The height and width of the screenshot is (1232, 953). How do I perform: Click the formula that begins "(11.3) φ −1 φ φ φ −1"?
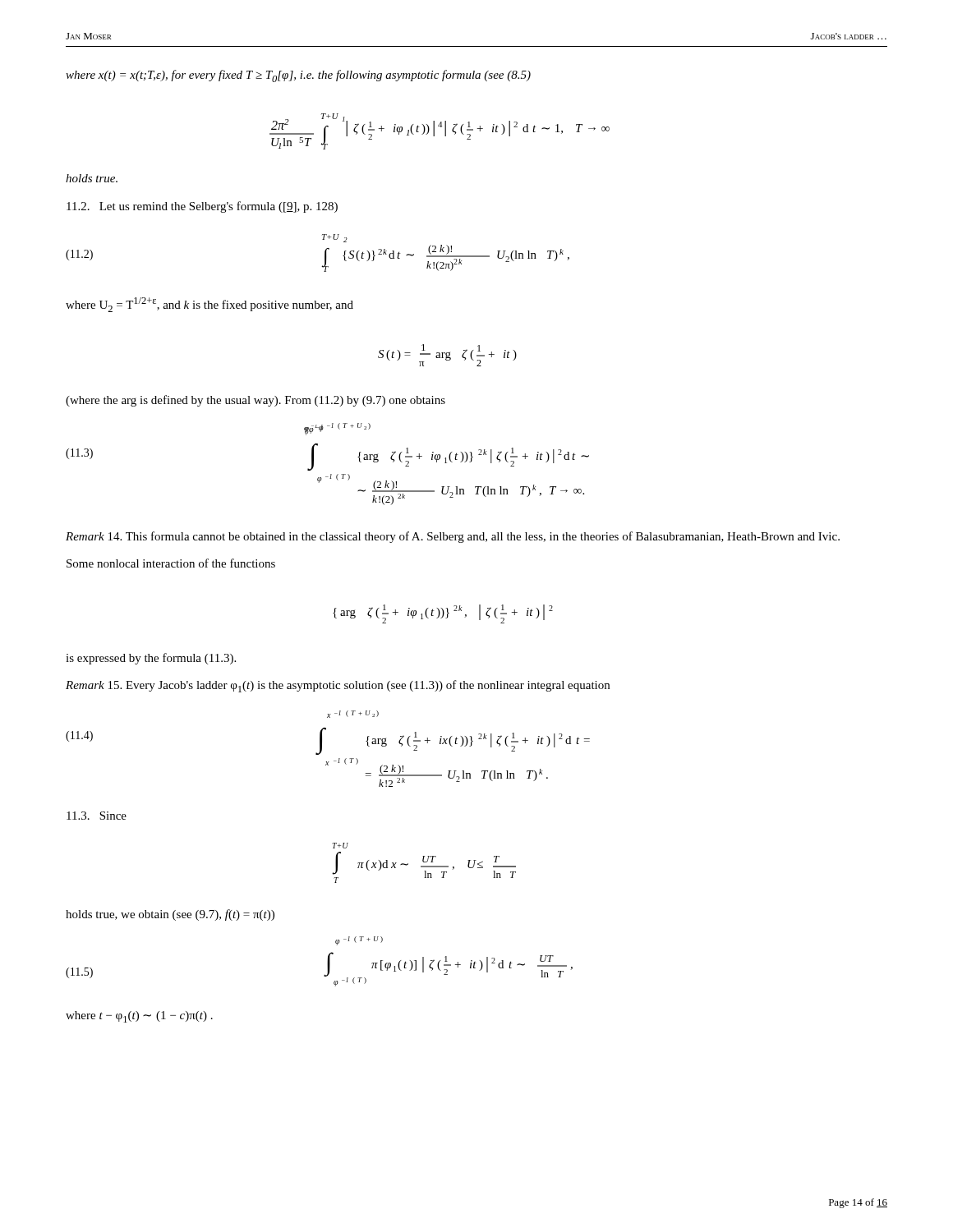pos(476,469)
